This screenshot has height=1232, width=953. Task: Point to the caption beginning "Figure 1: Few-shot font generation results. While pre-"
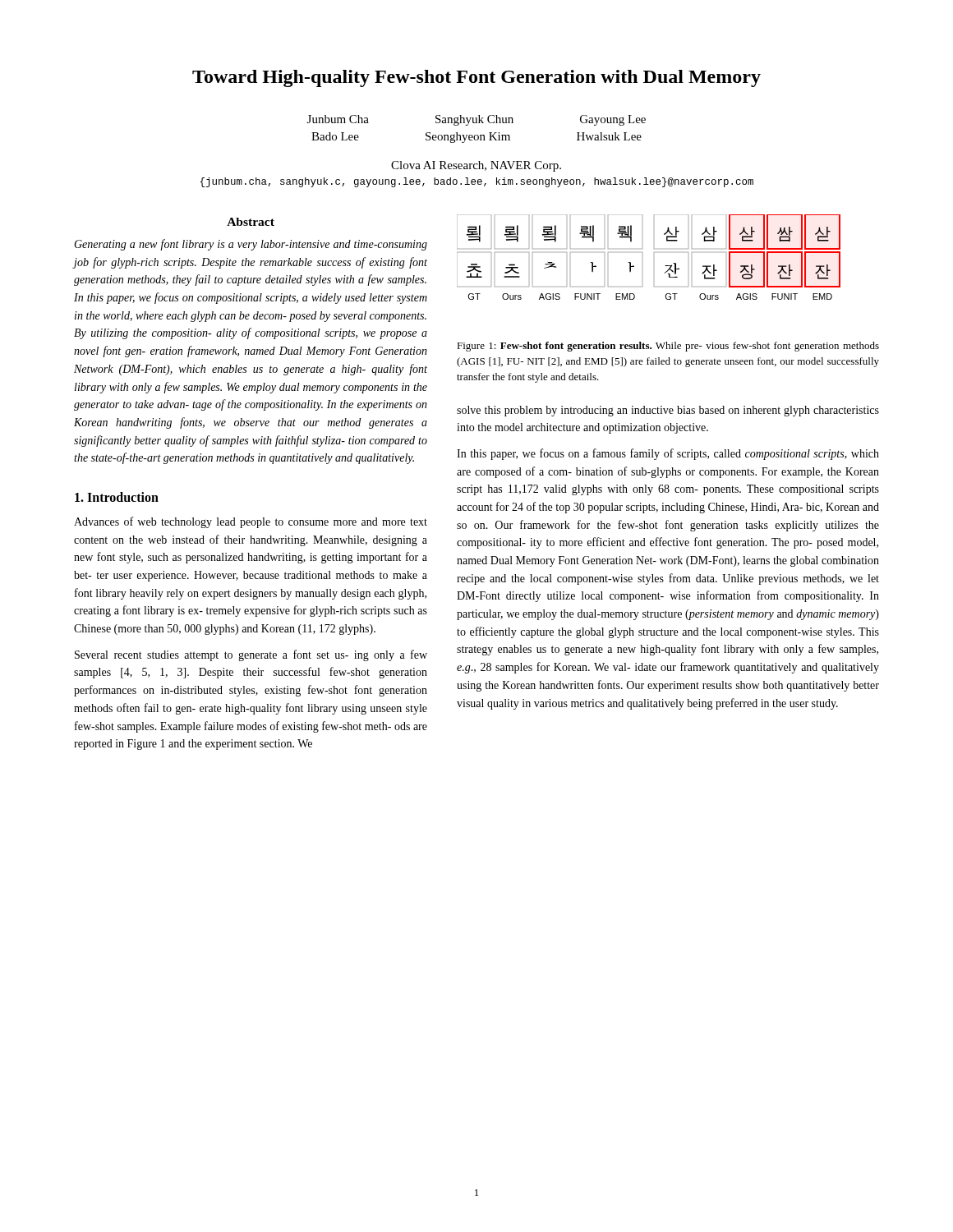point(668,361)
